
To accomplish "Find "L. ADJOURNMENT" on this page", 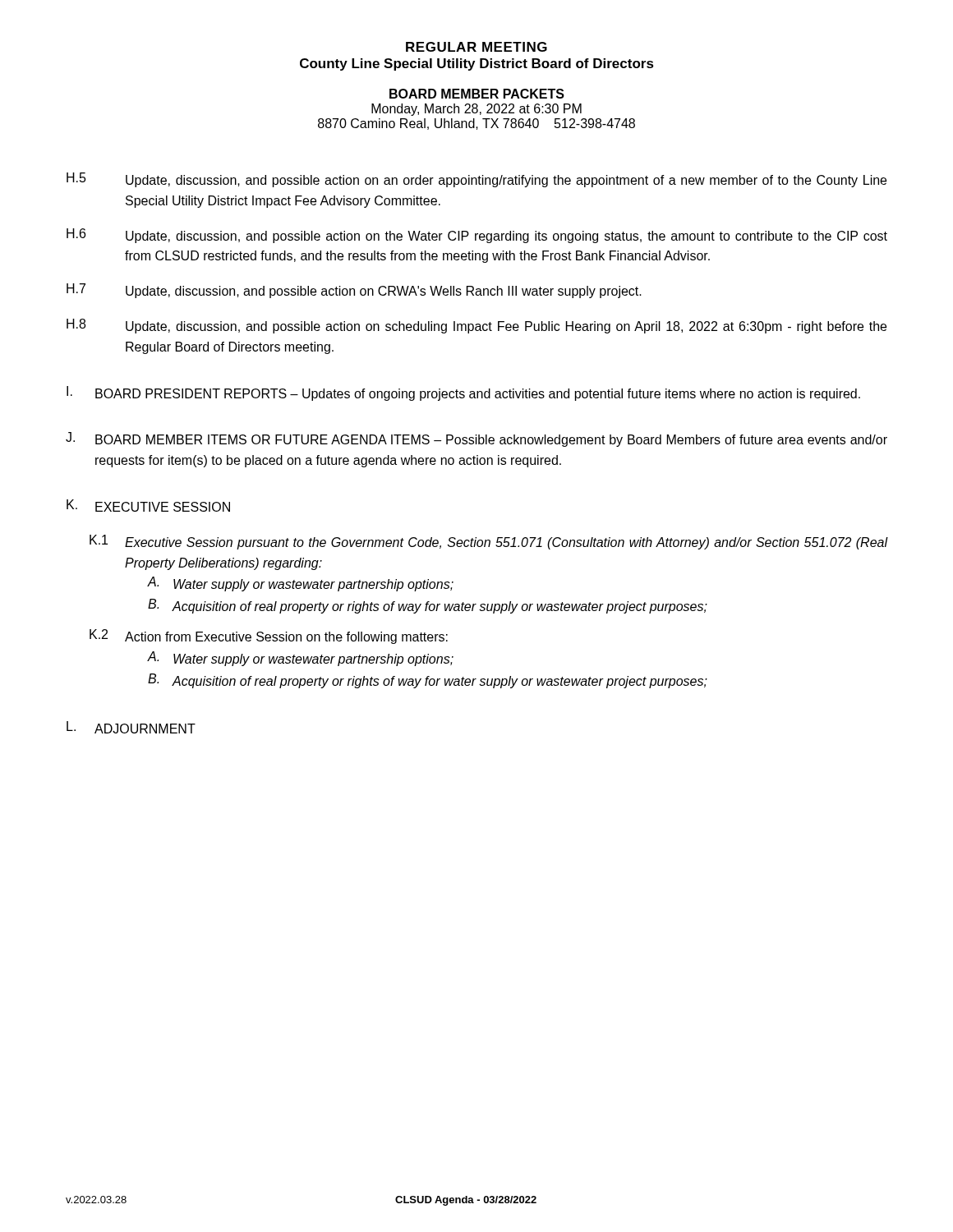I will pyautogui.click(x=131, y=727).
